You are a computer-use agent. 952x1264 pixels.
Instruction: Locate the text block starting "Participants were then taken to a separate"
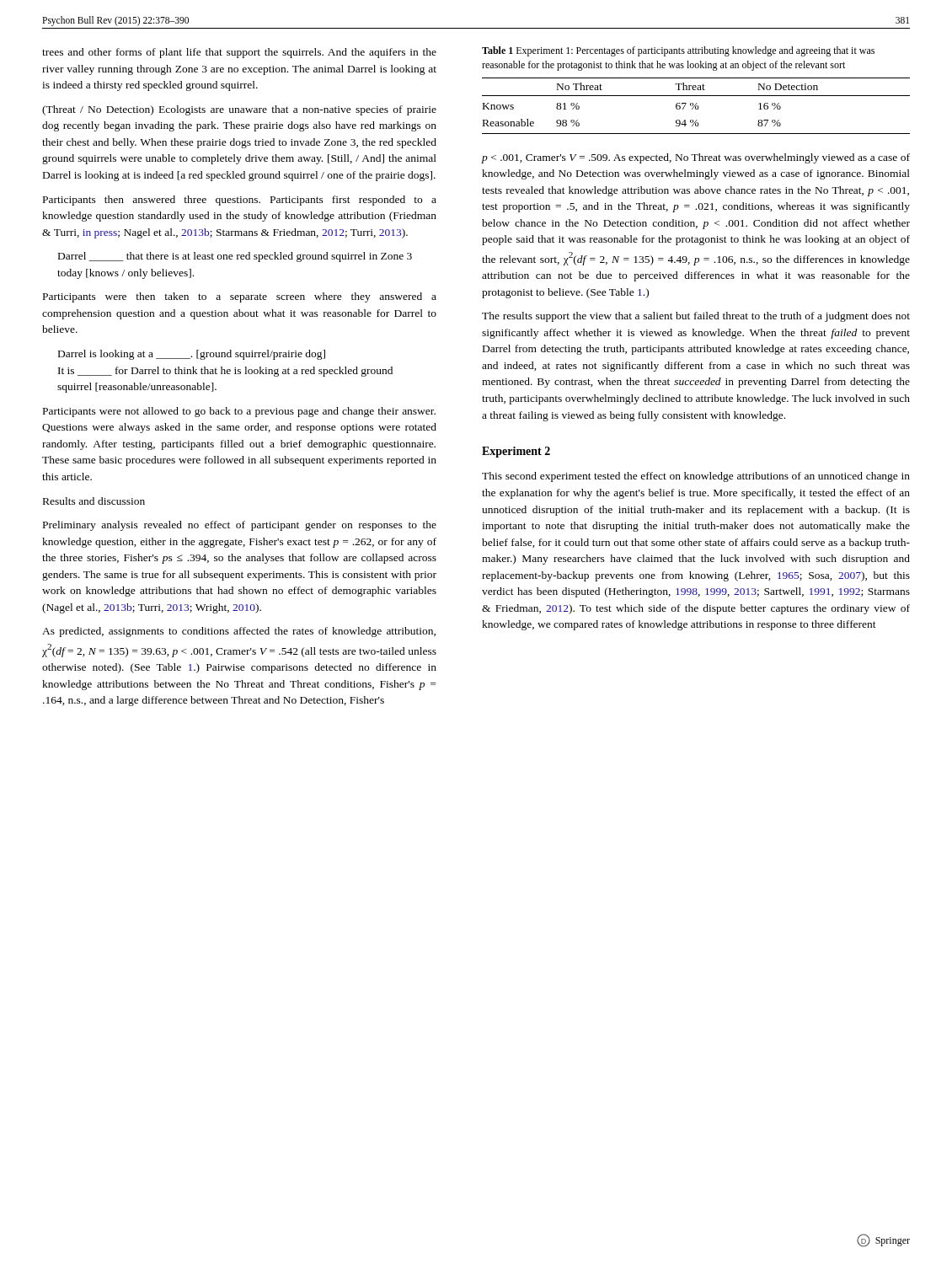coord(239,313)
